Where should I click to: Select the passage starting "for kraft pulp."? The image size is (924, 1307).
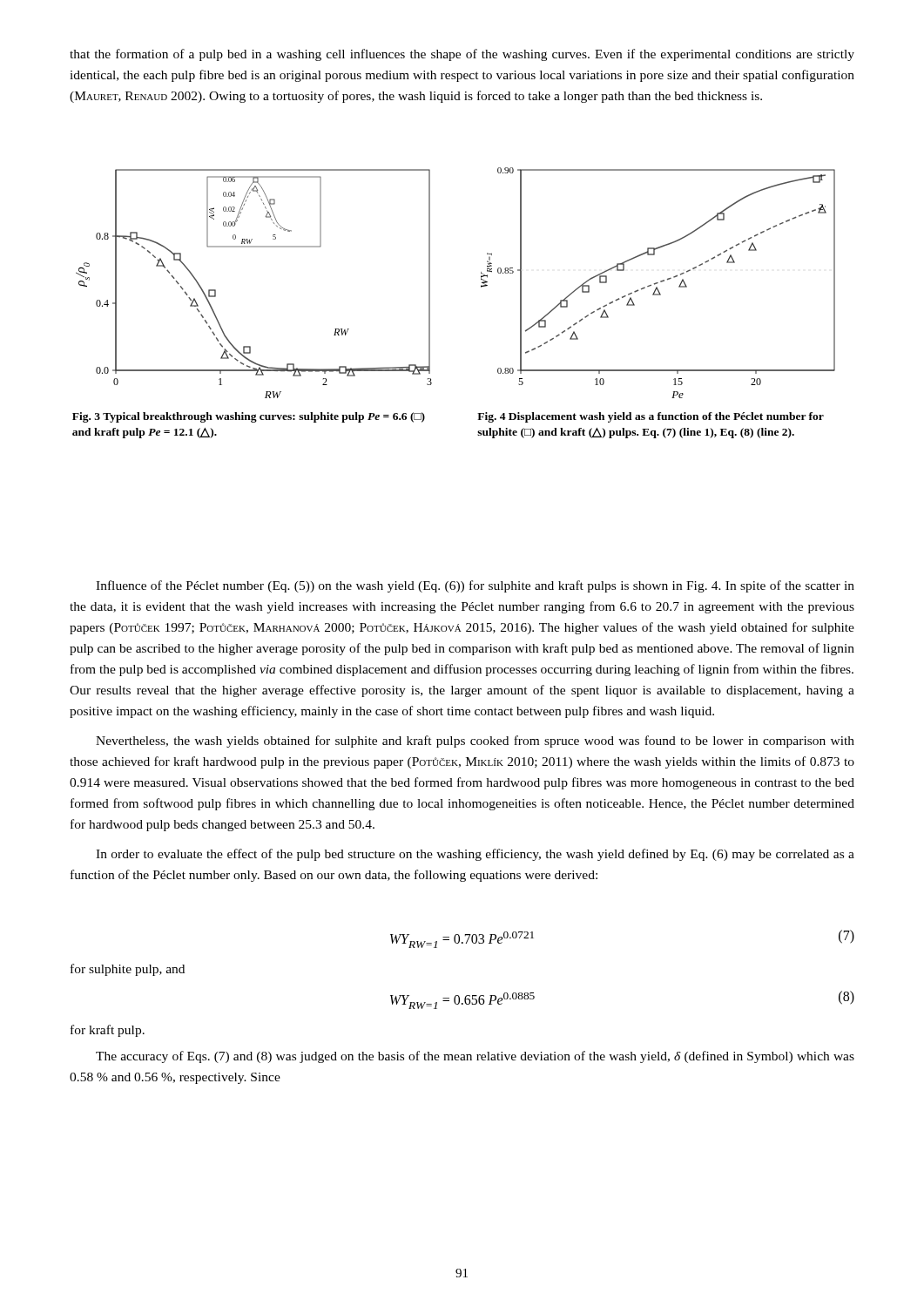click(107, 1029)
